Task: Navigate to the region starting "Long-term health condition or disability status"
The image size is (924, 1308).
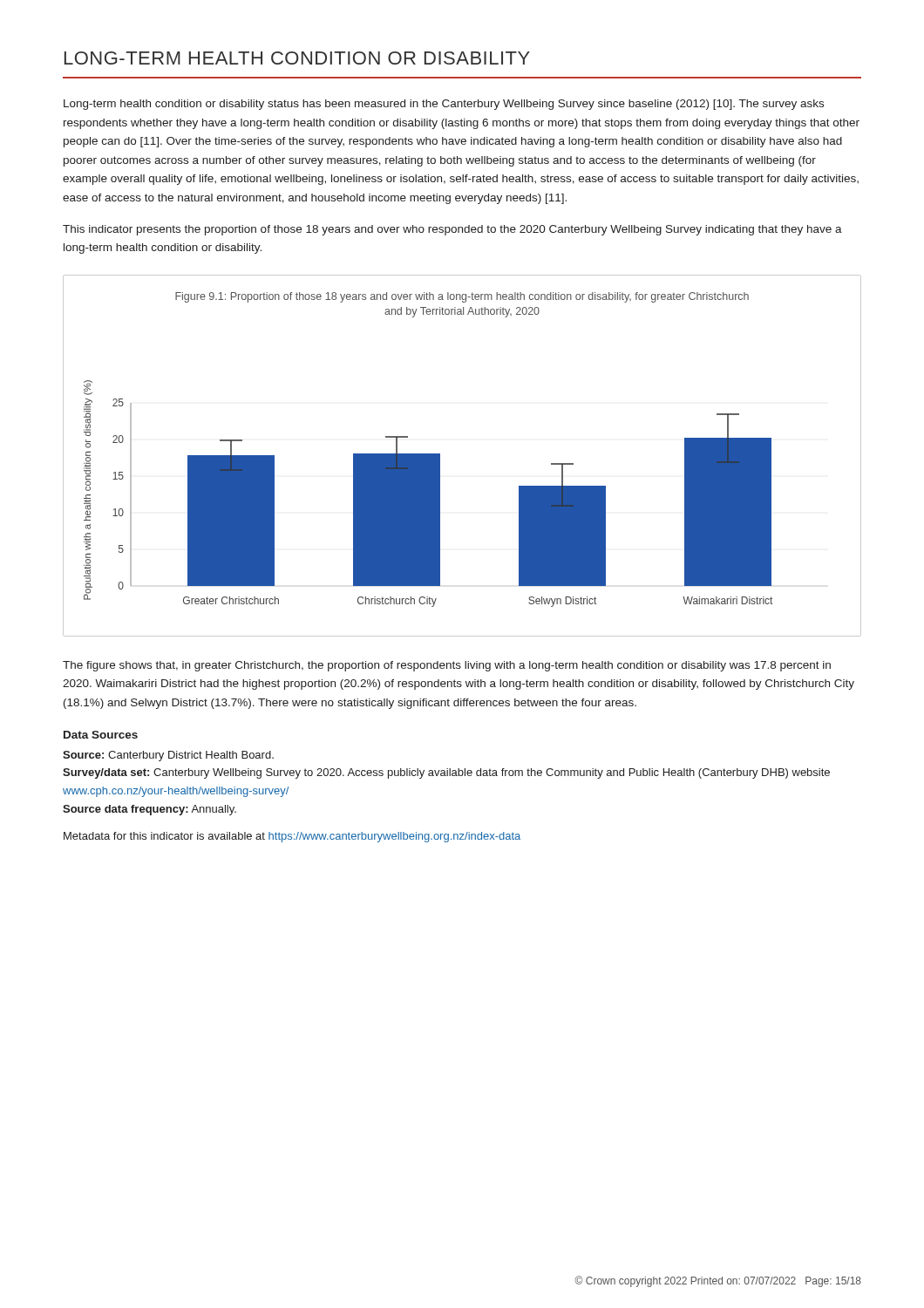Action: click(x=461, y=150)
